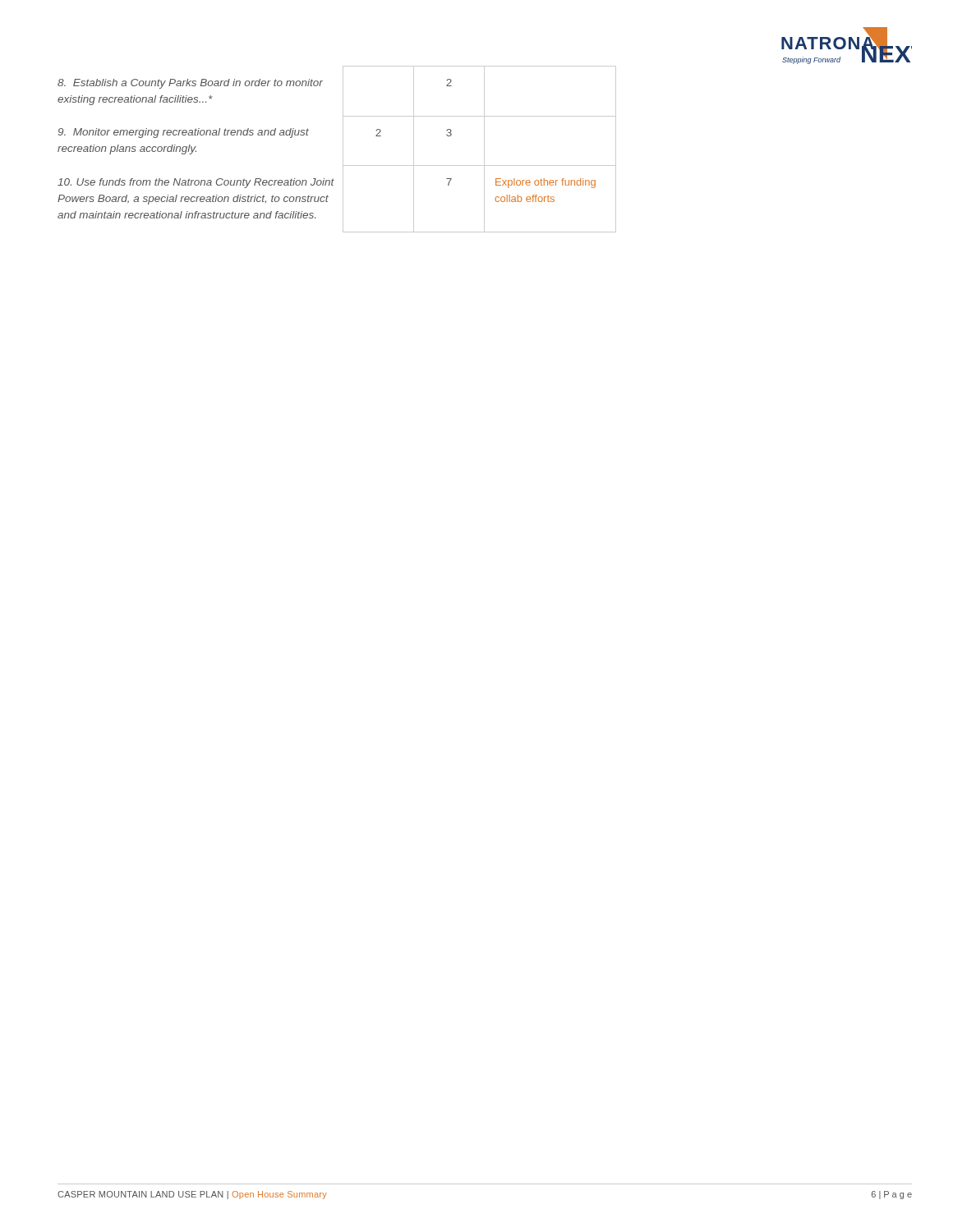
Task: Find the table that mentions "9. Monitor emerging recreational trends"
Action: pos(485,149)
